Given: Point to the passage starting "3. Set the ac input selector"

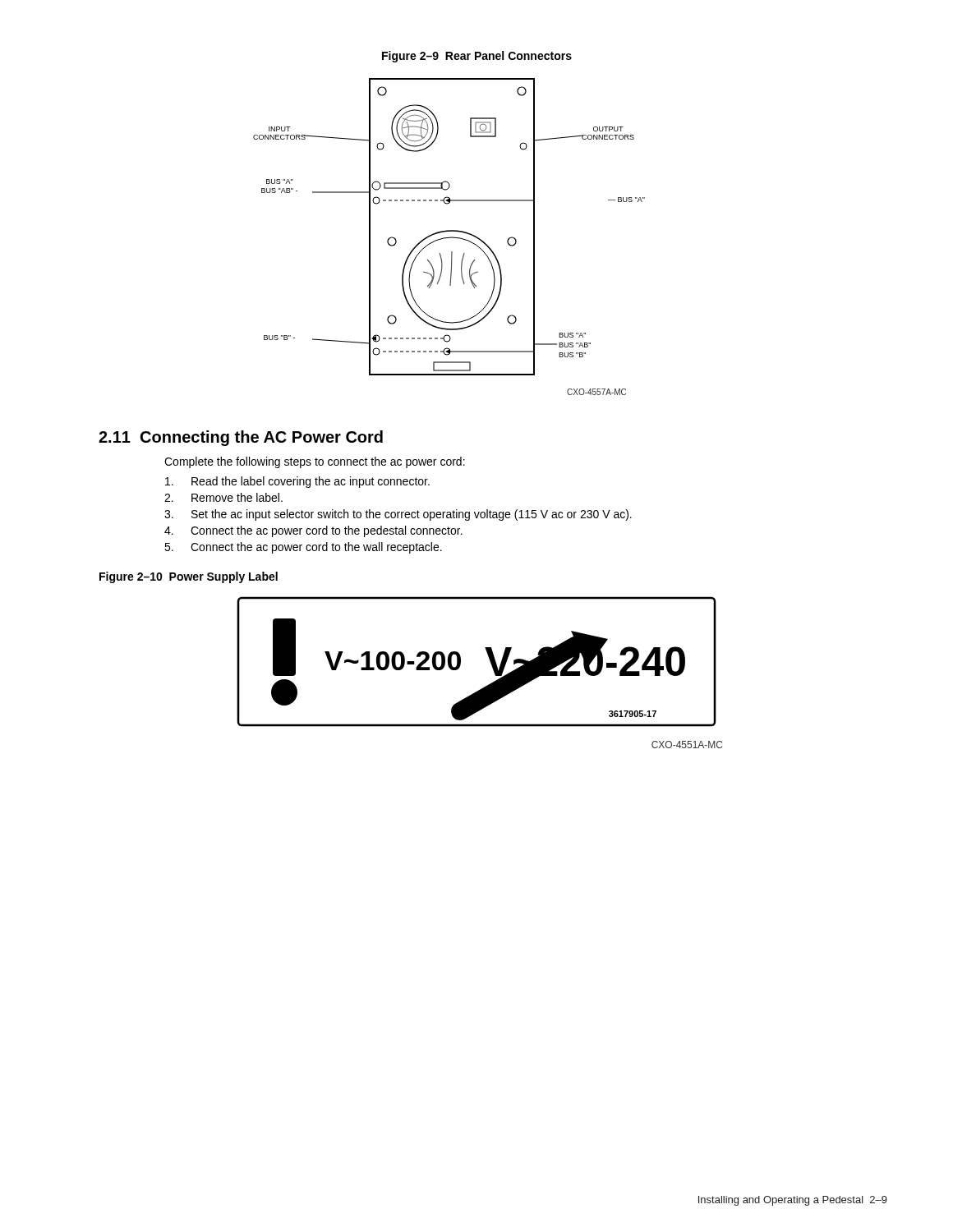Looking at the screenshot, I should point(398,514).
